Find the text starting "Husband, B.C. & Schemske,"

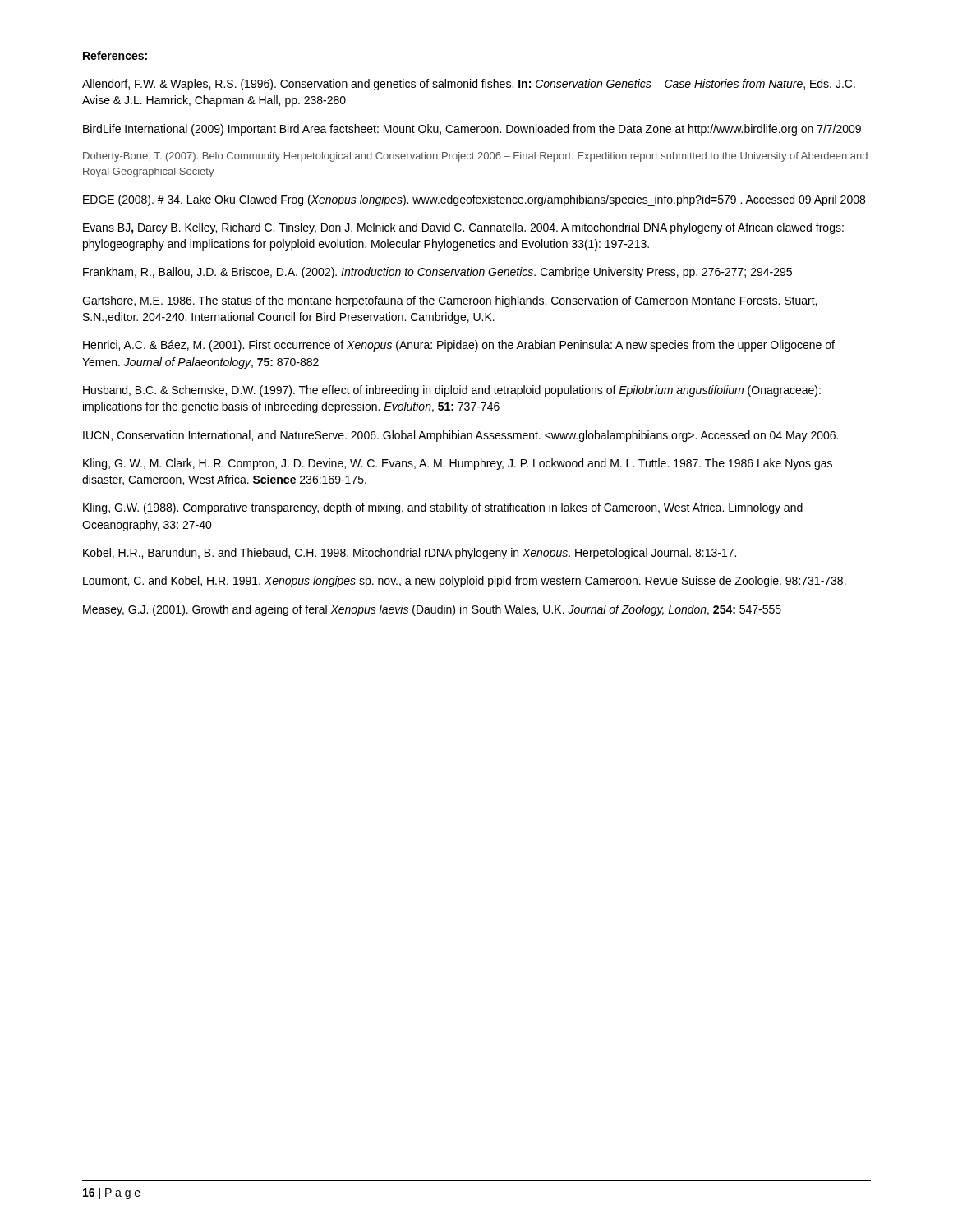(x=452, y=398)
